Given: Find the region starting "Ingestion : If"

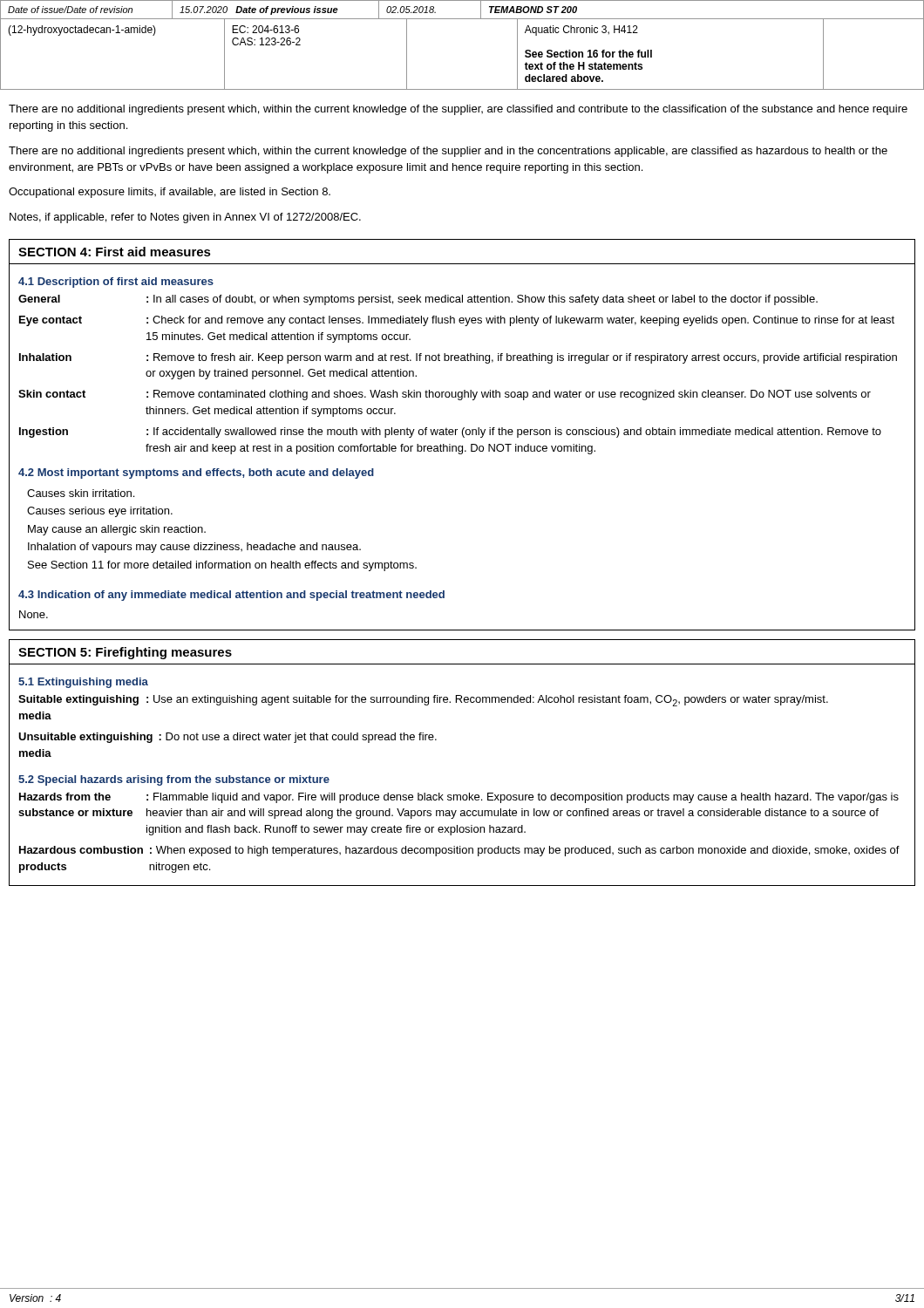Looking at the screenshot, I should pos(462,440).
